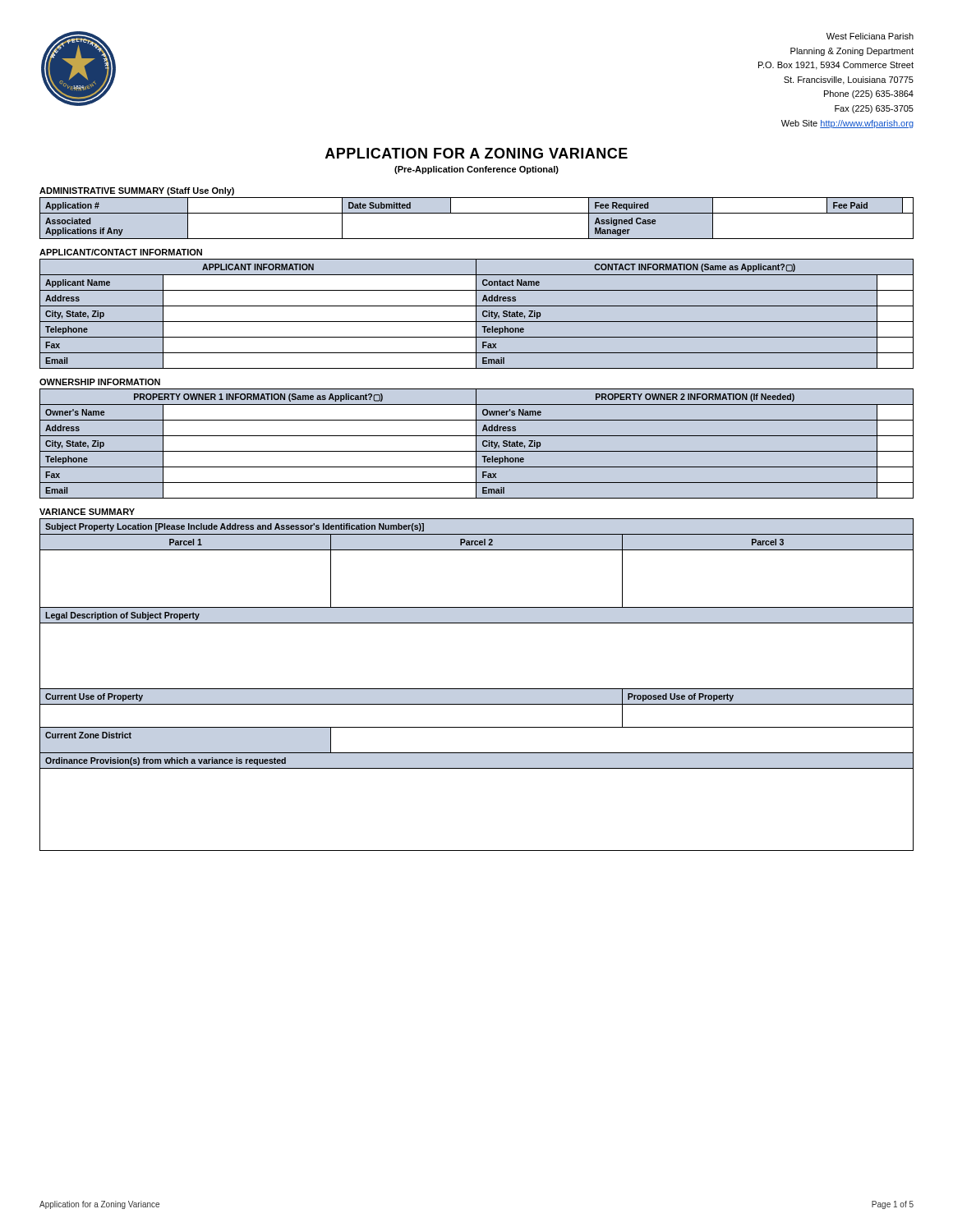Locate the block starting "APPLICATION FOR A ZONING VARIANCE"
This screenshot has width=953, height=1232.
tap(476, 154)
